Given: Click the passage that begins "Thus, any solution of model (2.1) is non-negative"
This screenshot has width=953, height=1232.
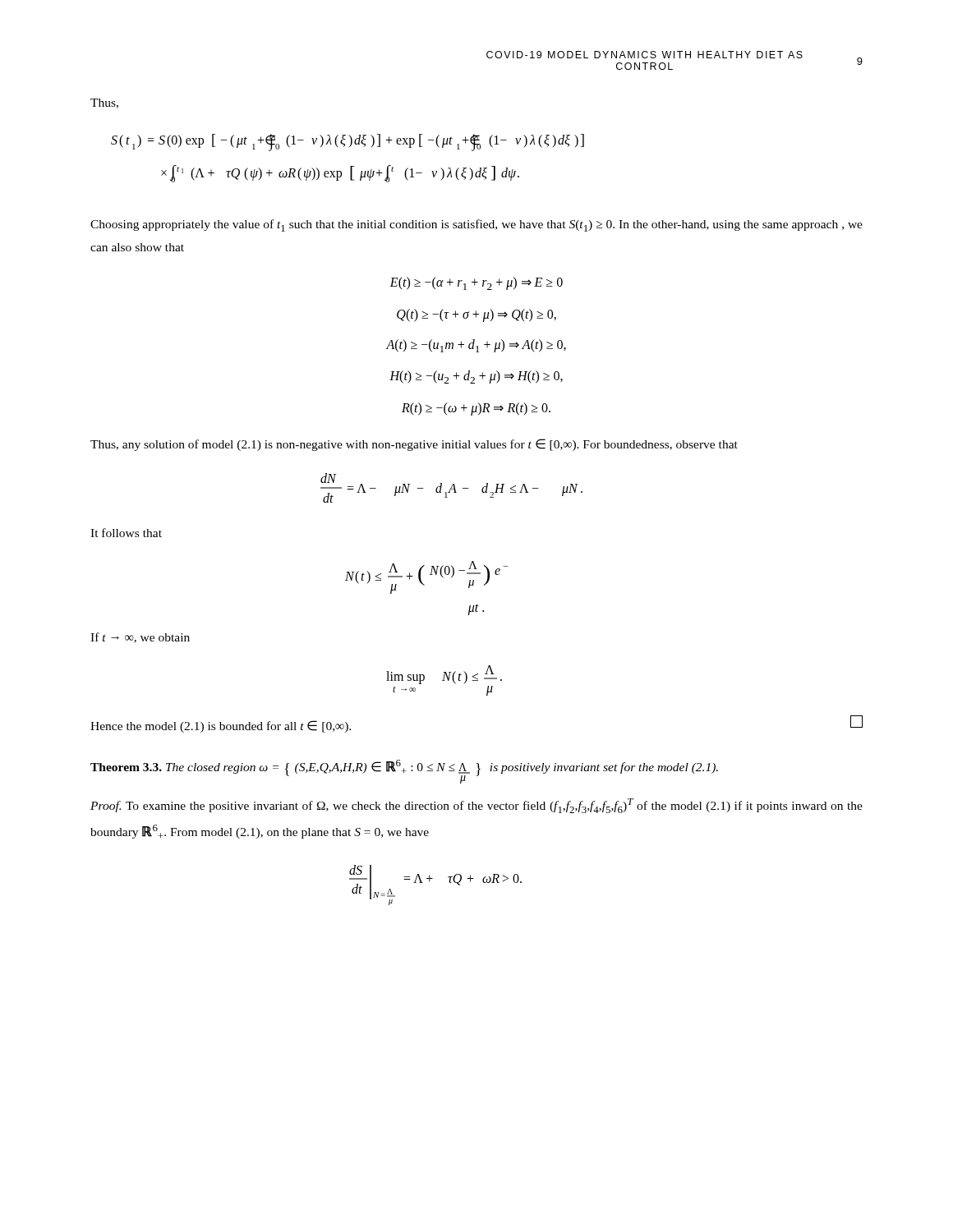Looking at the screenshot, I should click(x=414, y=444).
